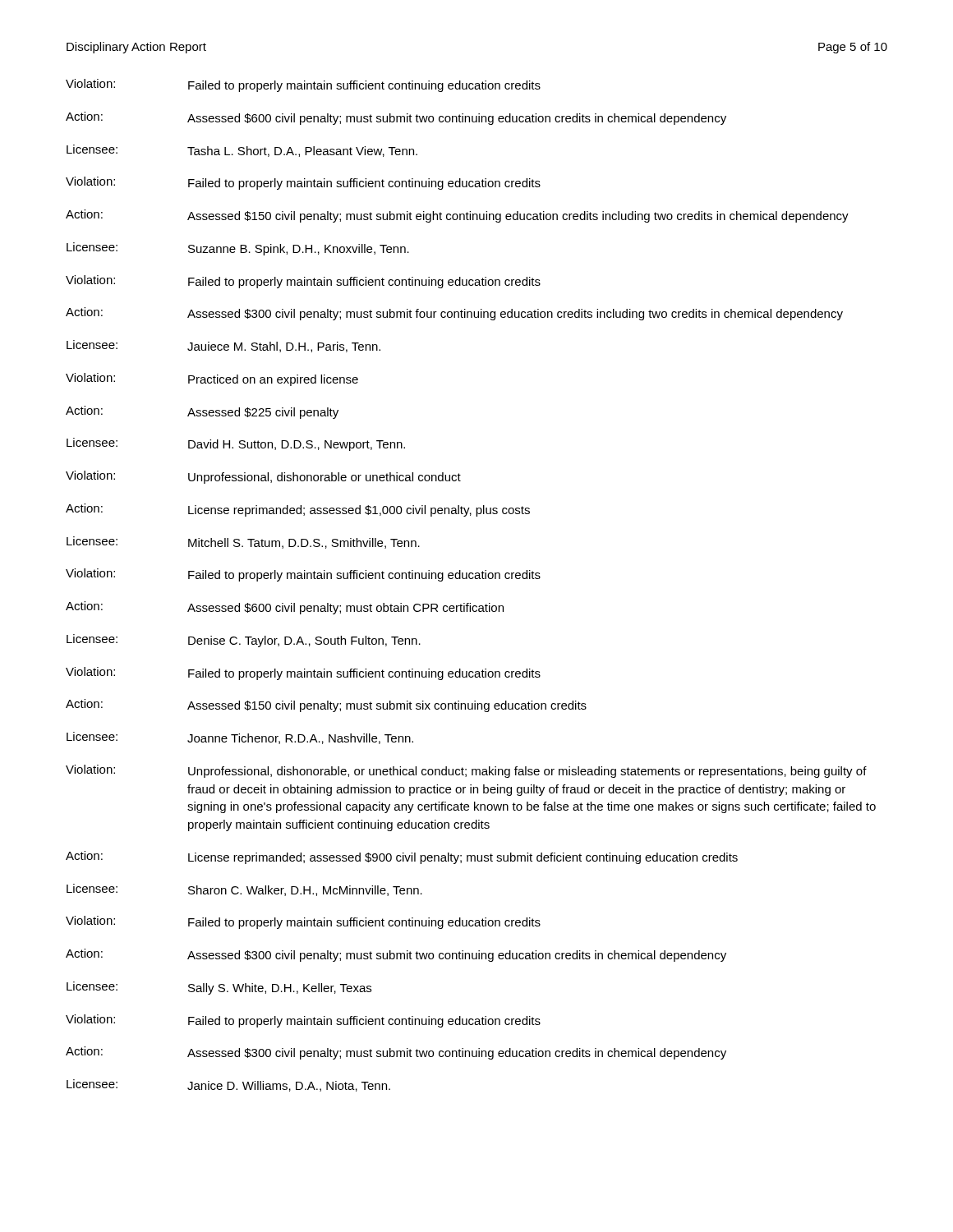This screenshot has width=953, height=1232.
Task: Point to the text block starting "Licensee: Sharon C. Walker, D.H., McMinnville, Tenn. Violation:"
Action: click(476, 922)
